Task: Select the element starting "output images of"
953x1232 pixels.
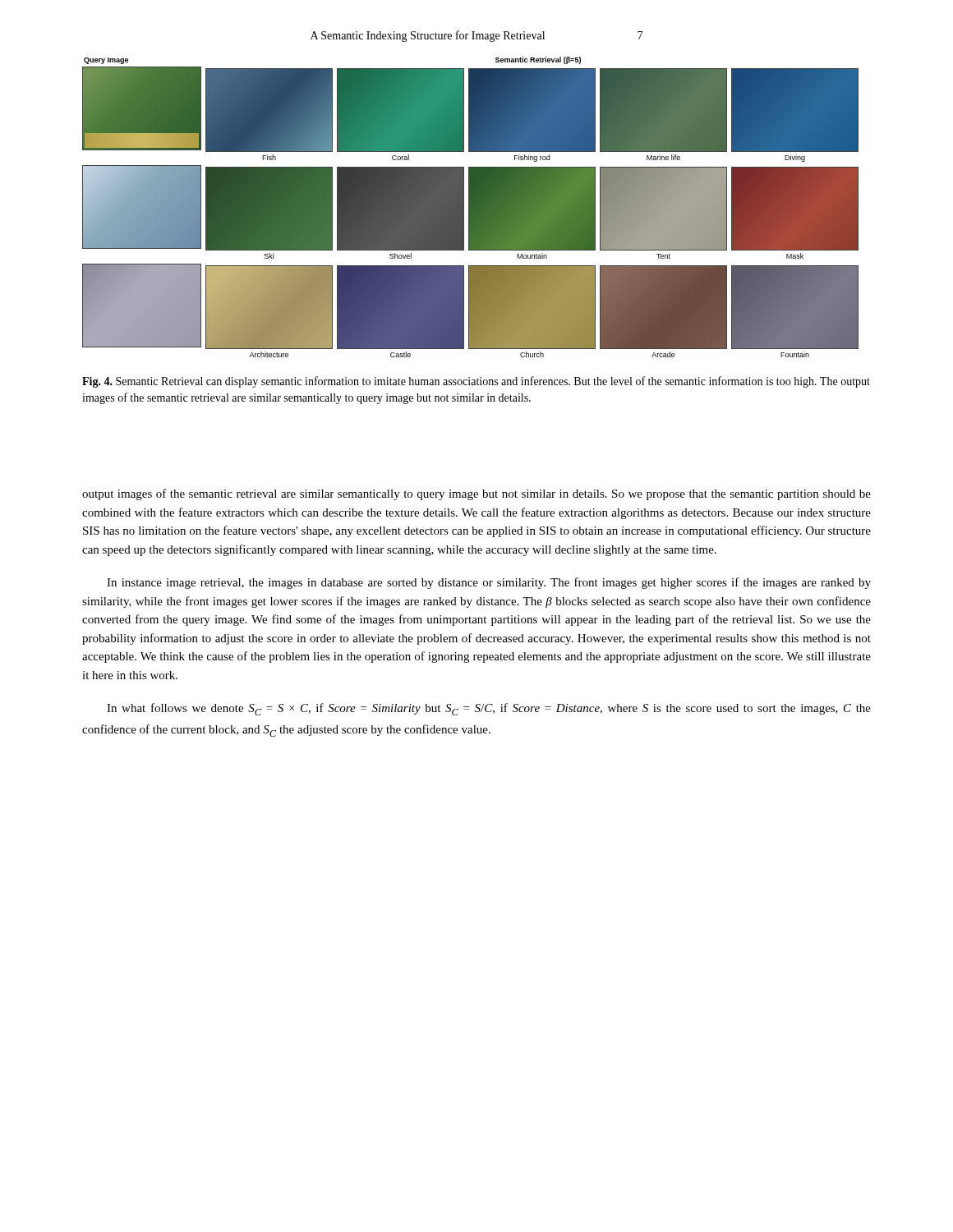Action: [x=476, y=521]
